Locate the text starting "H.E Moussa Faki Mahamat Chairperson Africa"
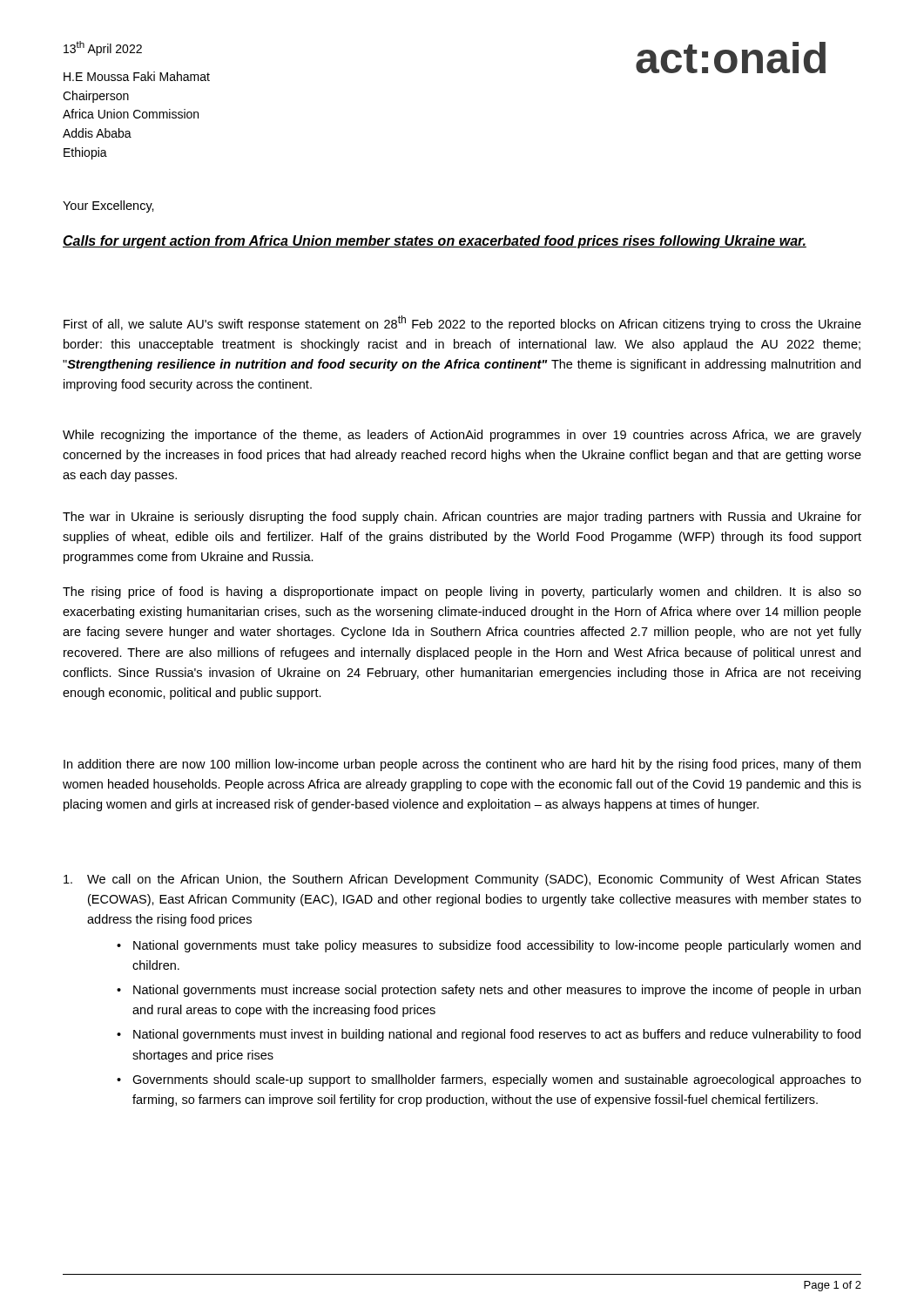Image resolution: width=924 pixels, height=1307 pixels. point(136,114)
